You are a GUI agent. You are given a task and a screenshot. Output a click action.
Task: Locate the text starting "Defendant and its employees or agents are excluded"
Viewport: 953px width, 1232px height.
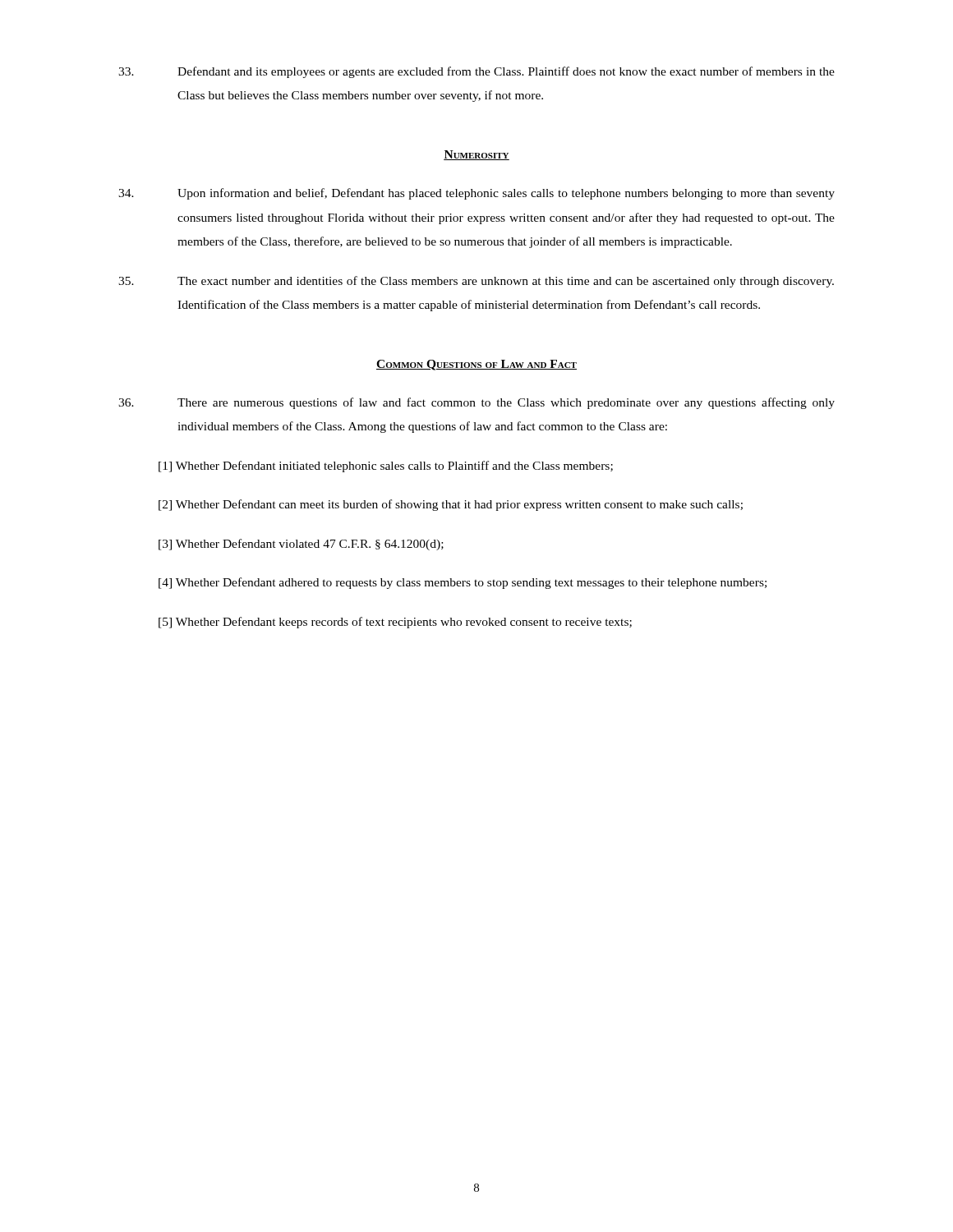tap(476, 83)
